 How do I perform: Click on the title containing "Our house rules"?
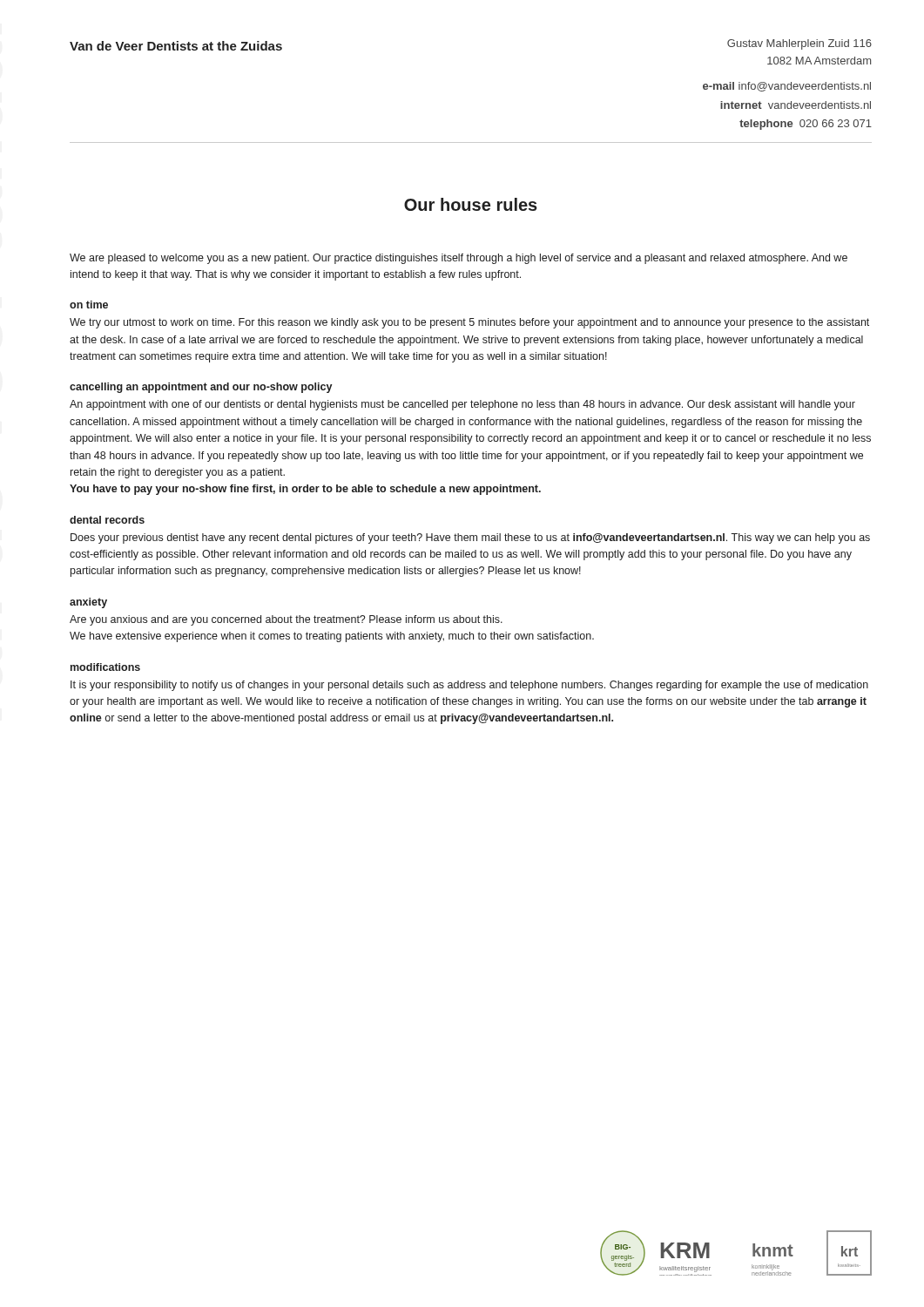point(471,204)
